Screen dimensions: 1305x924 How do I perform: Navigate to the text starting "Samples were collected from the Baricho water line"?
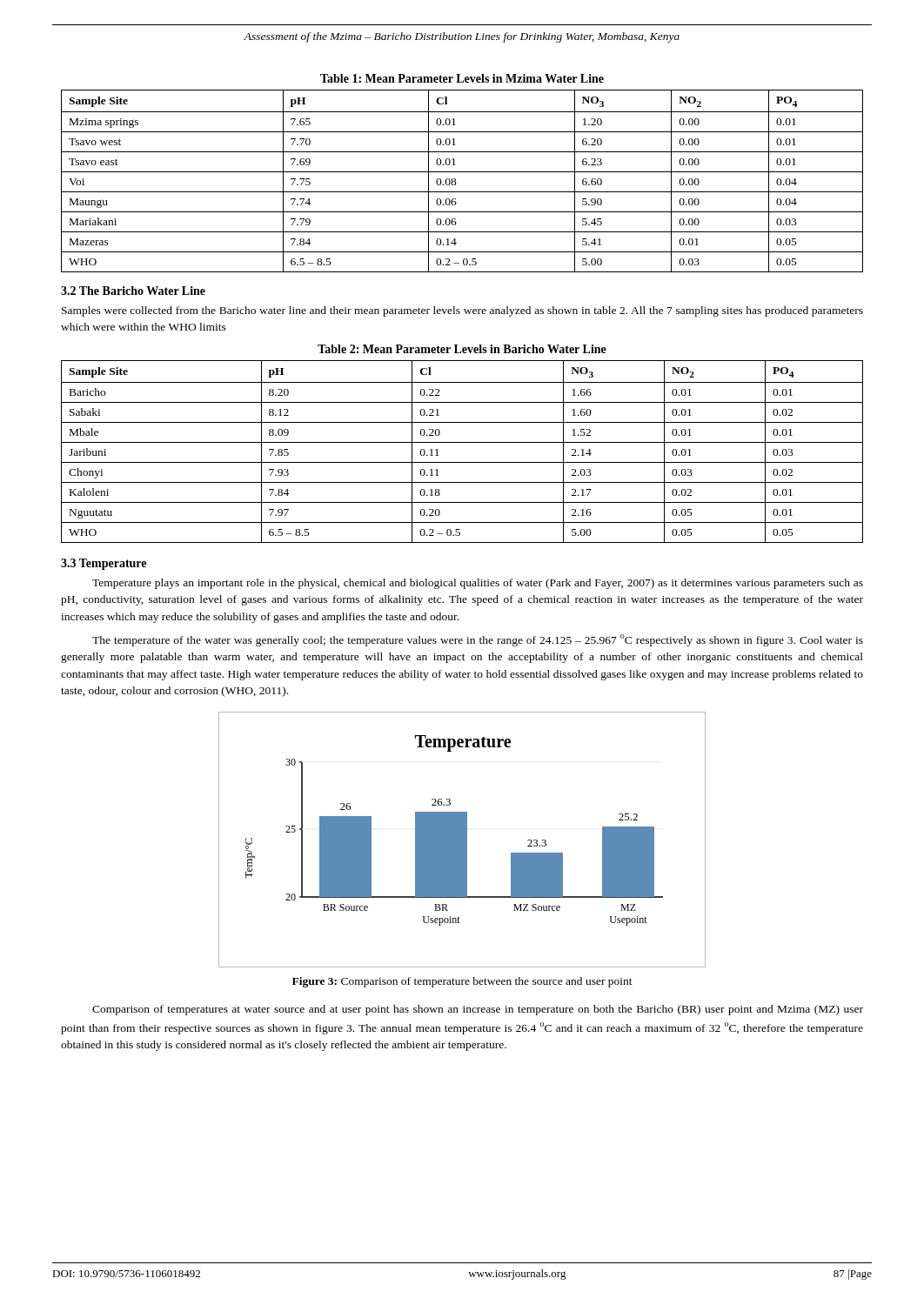[462, 318]
